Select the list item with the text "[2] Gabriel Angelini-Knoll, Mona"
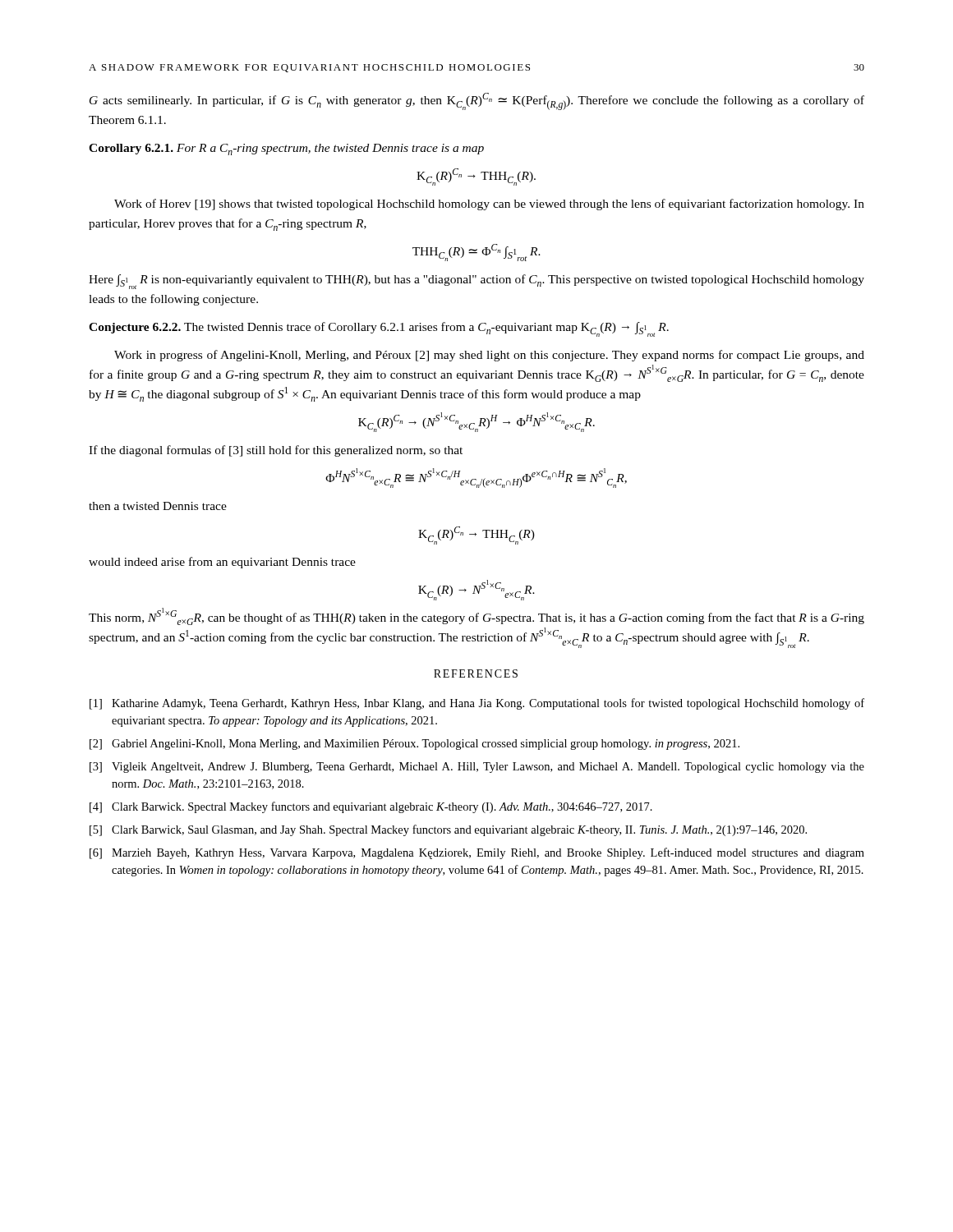953x1232 pixels. pos(476,744)
